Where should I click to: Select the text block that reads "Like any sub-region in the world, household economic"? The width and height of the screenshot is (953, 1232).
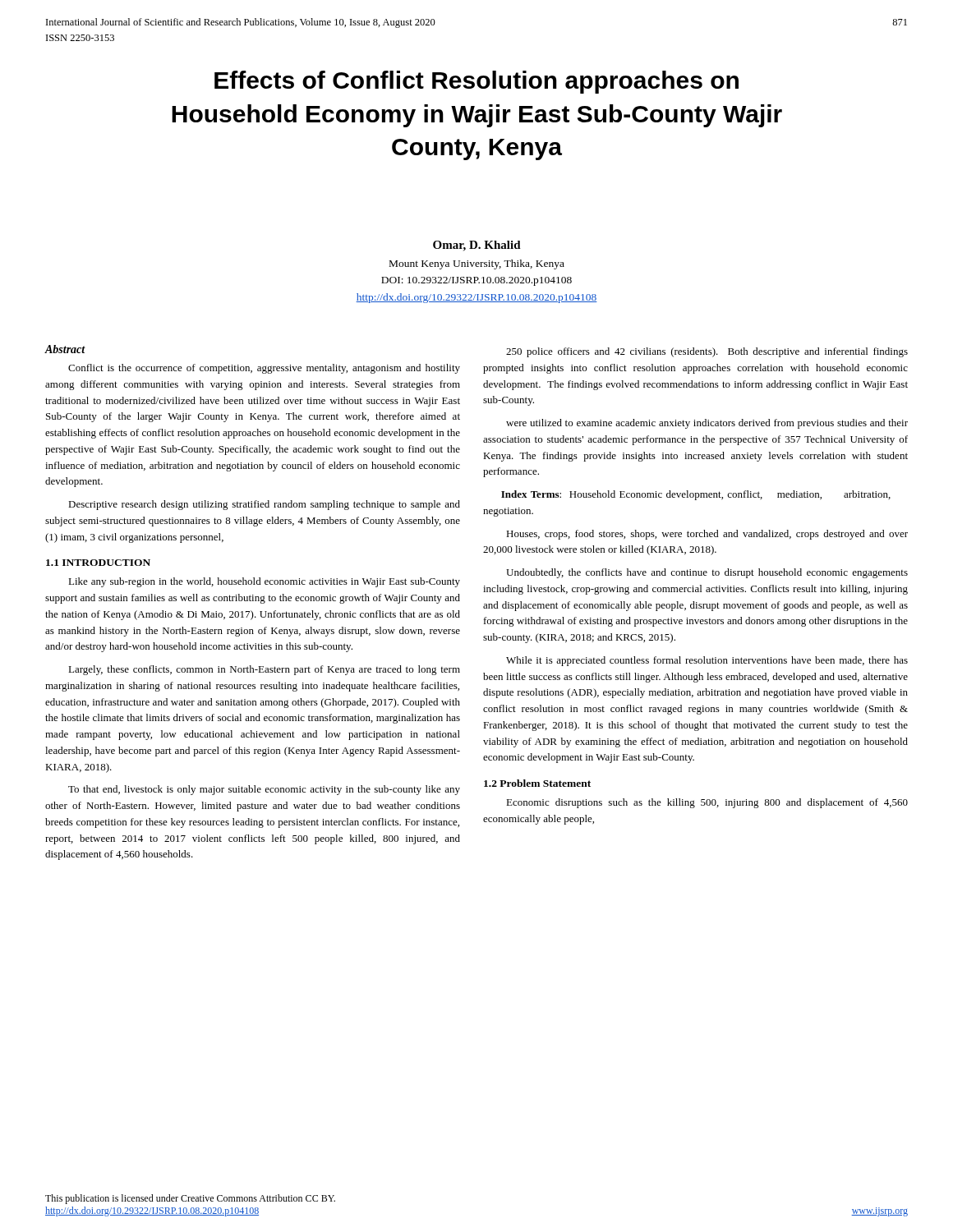[x=253, y=718]
